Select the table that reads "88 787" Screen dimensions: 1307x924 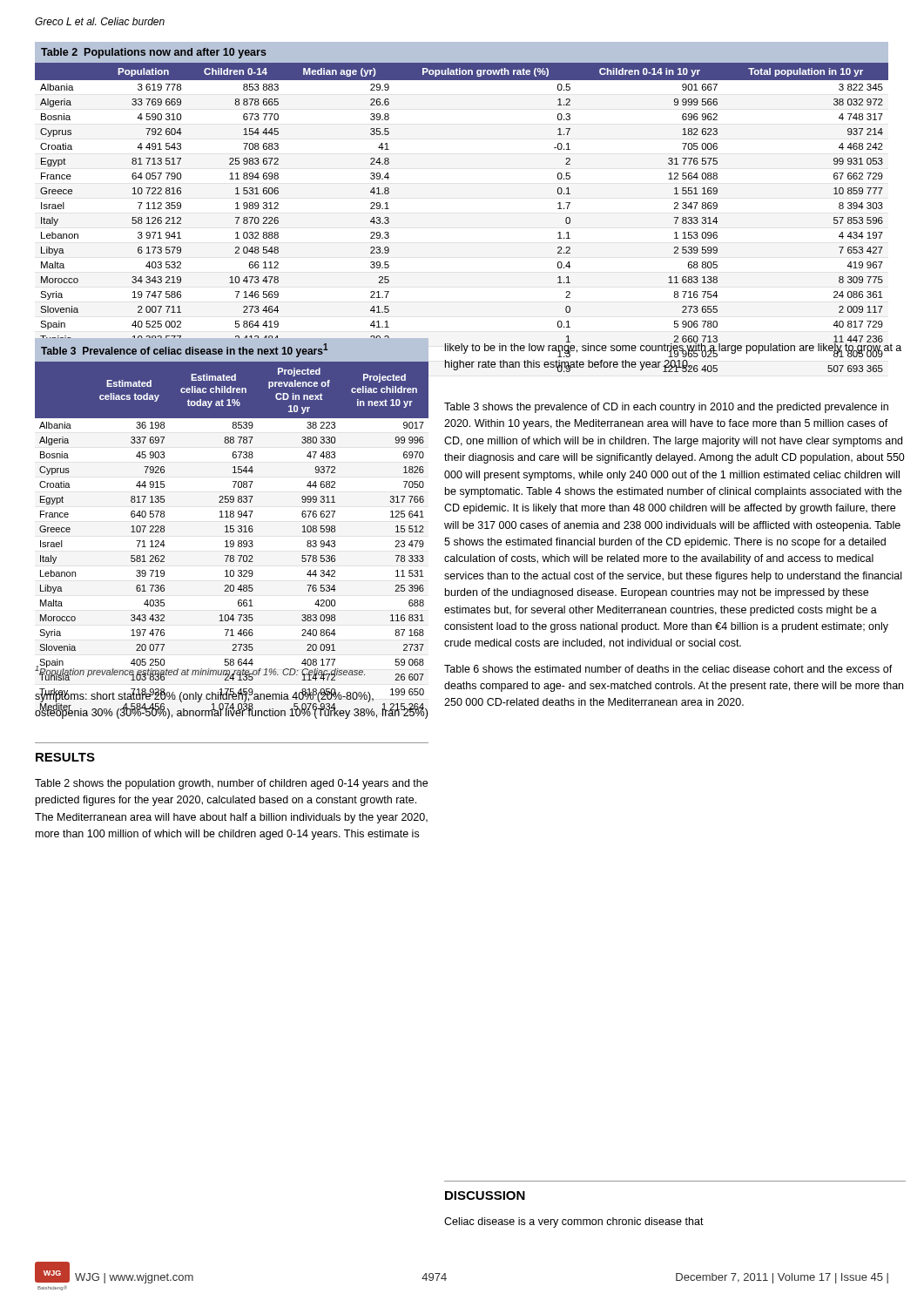click(232, 526)
